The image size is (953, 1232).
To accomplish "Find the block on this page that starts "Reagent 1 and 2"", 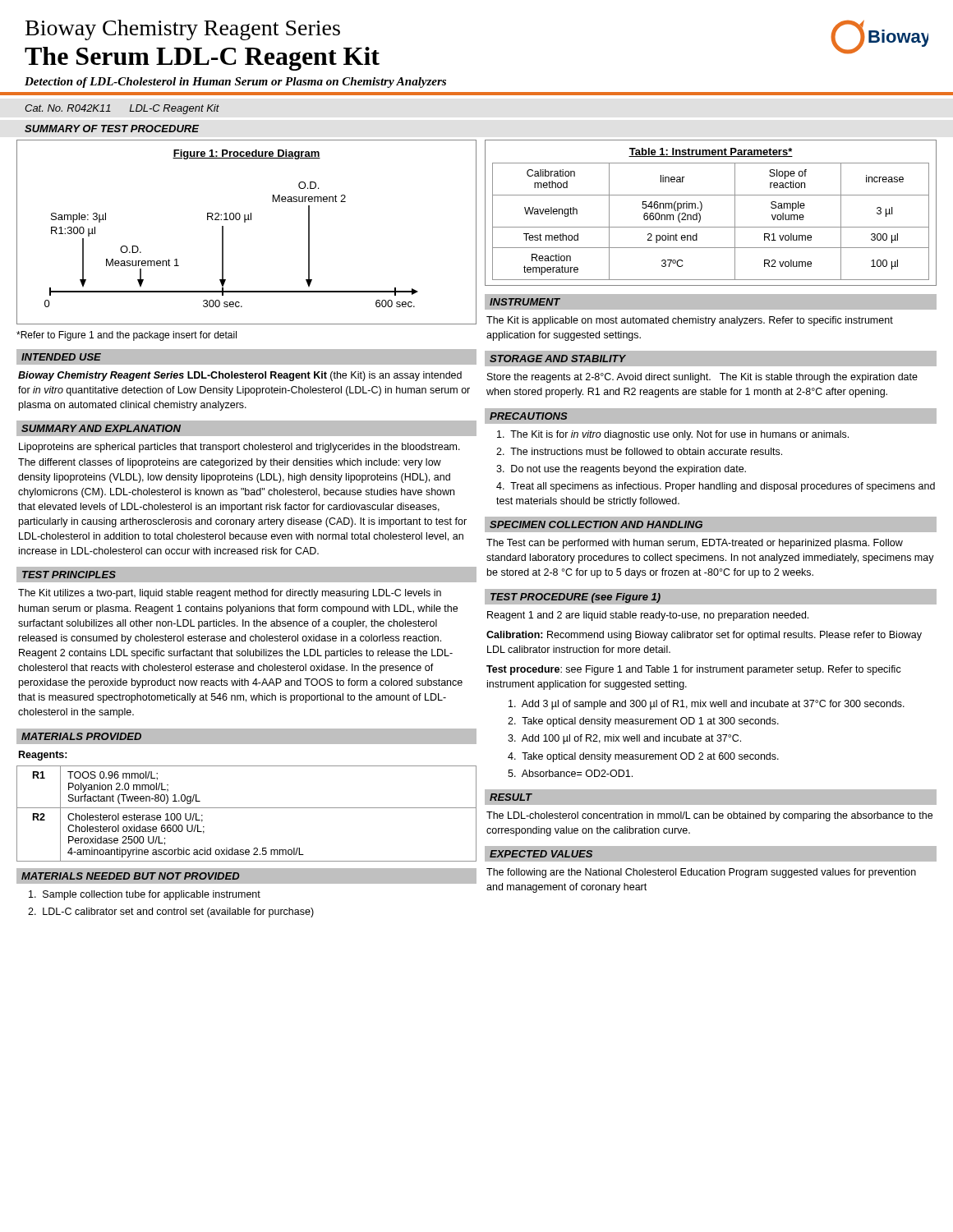I will (x=648, y=615).
